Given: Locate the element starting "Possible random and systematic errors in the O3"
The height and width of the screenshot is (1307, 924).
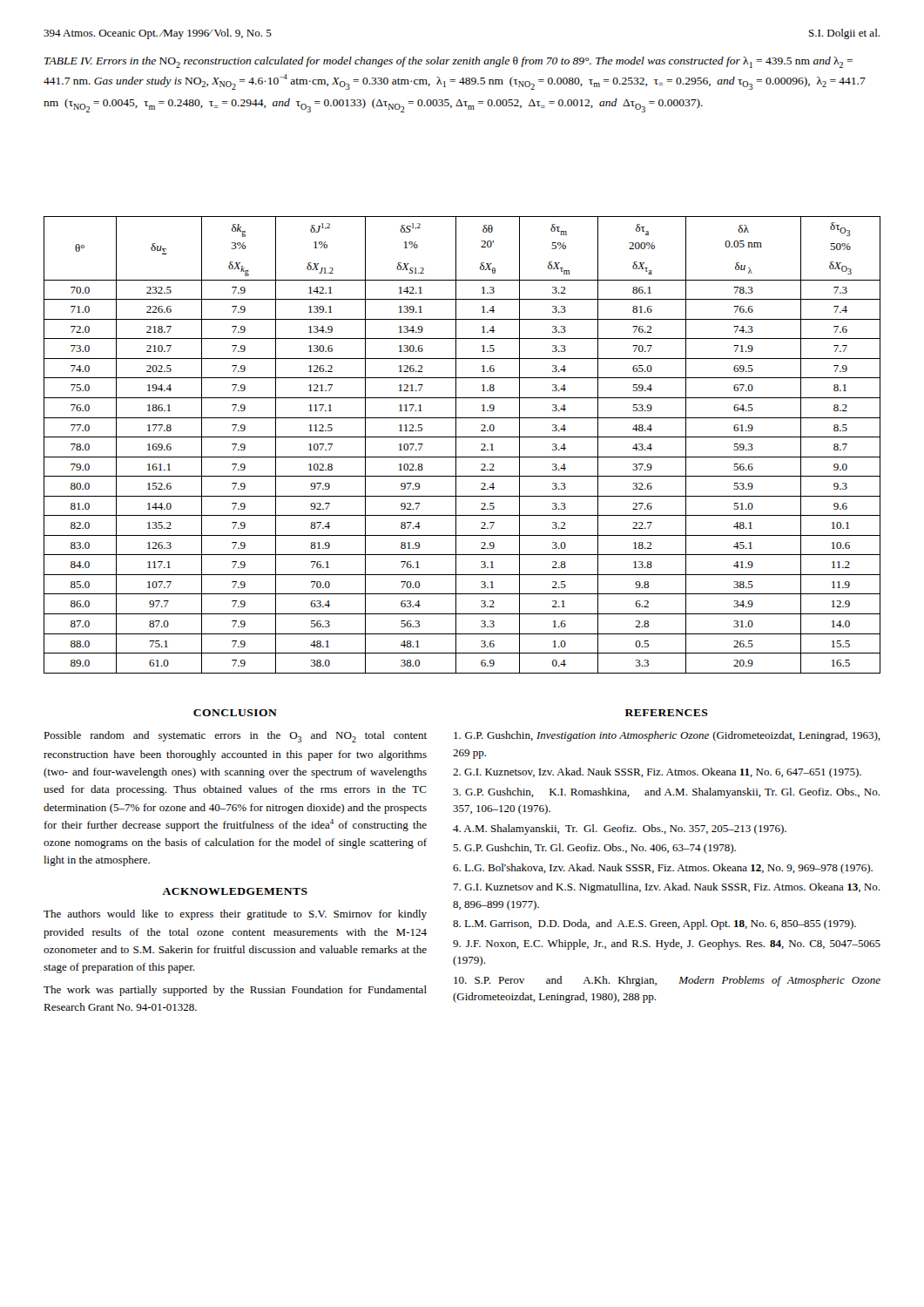Looking at the screenshot, I should tap(235, 797).
